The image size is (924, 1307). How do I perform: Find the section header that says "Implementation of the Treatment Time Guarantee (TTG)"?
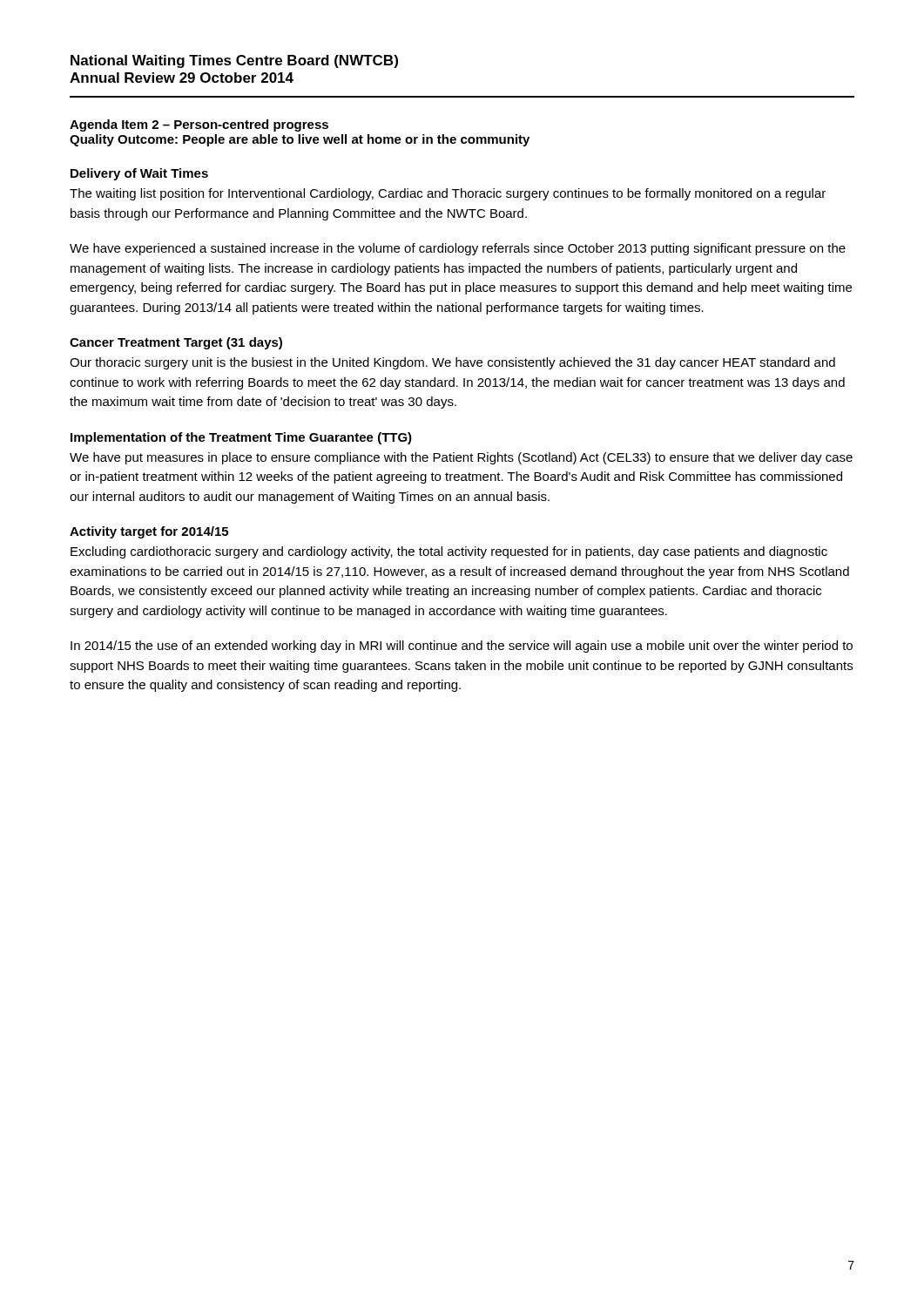pos(241,438)
